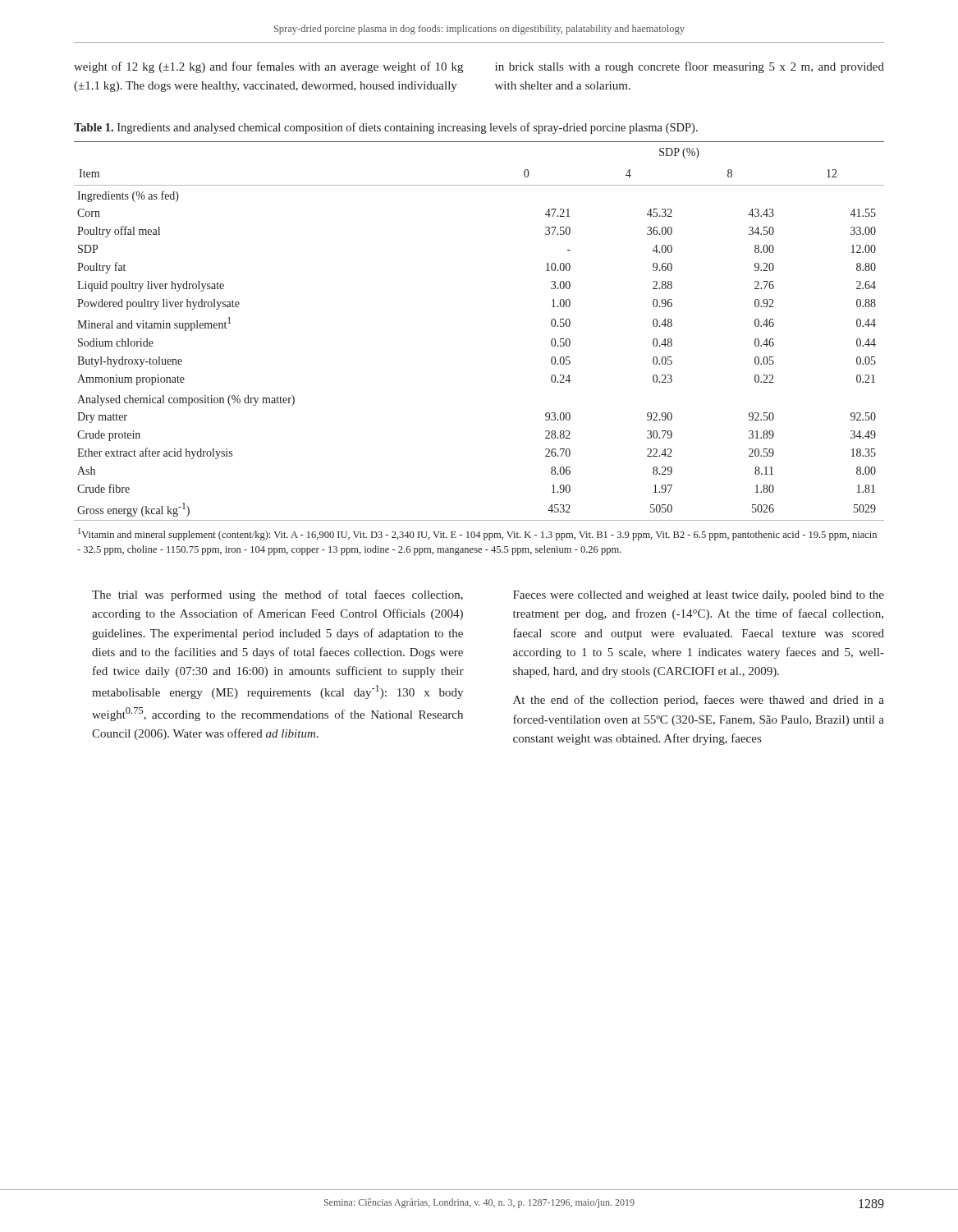
Task: Find the caption that reads "Table 1. Ingredients and analysed chemical composition"
Action: pos(386,127)
